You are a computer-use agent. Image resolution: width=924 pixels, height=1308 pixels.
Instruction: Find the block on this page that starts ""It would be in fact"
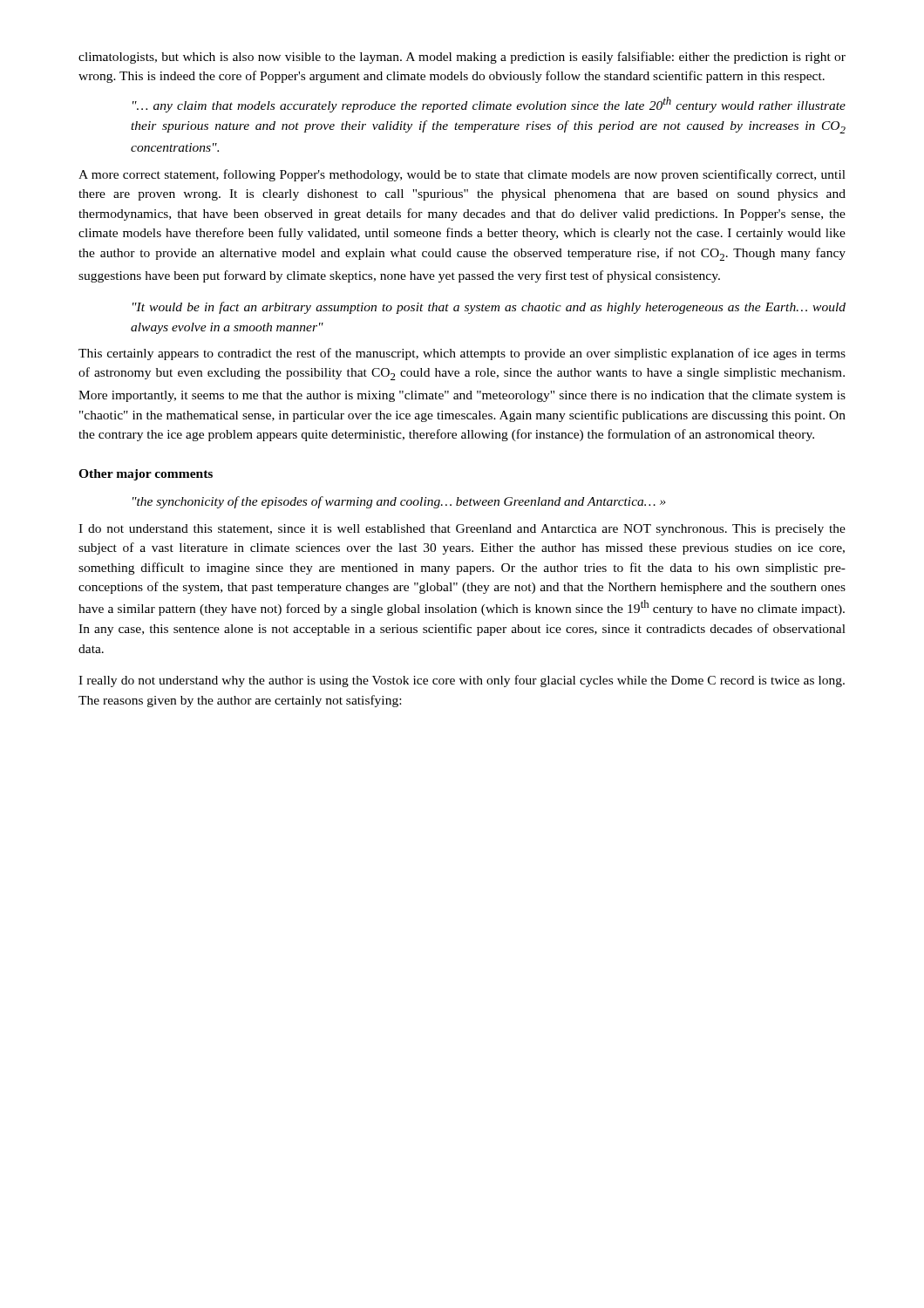coord(488,317)
